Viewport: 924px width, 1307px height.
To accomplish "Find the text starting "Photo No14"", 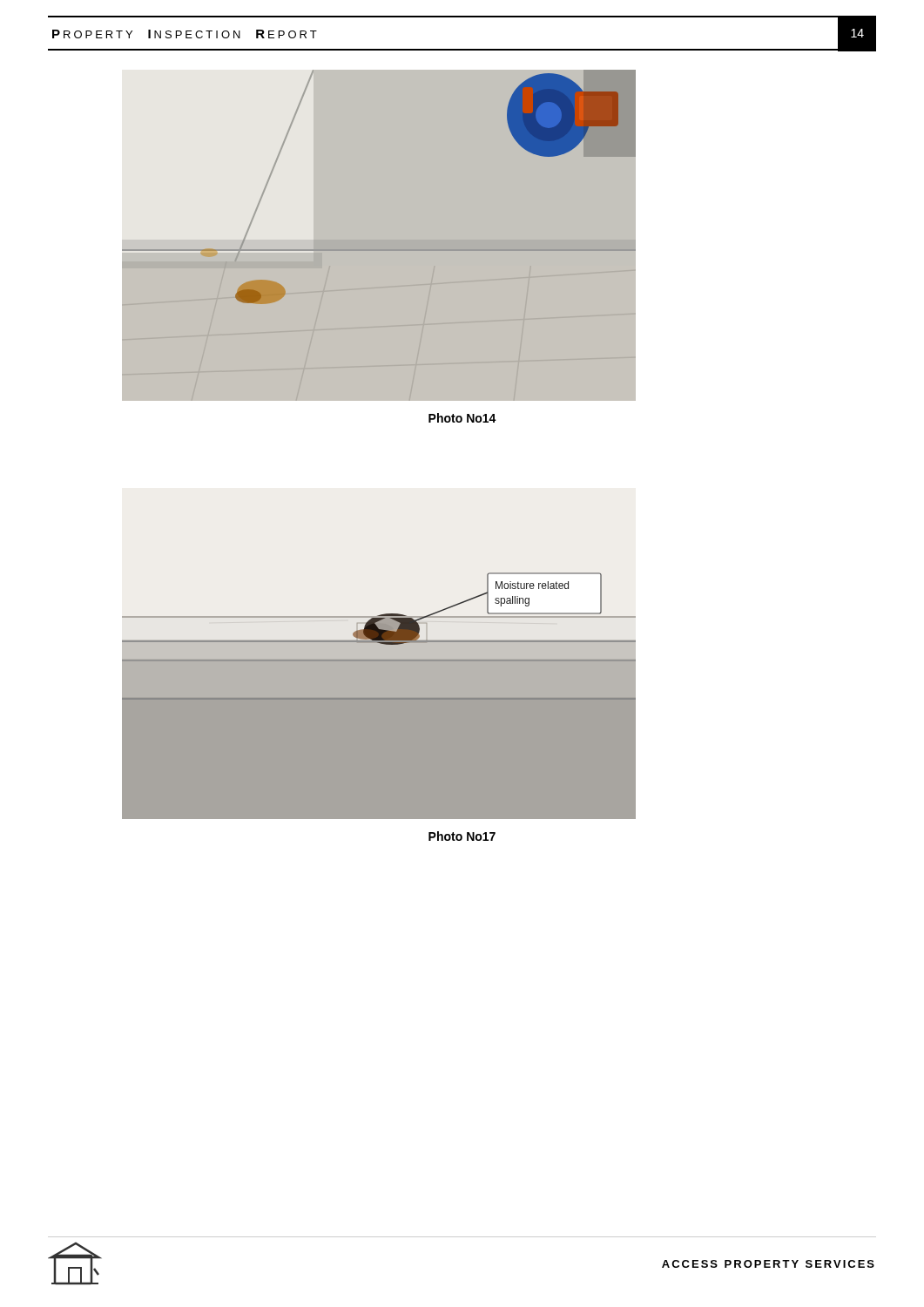I will 462,418.
